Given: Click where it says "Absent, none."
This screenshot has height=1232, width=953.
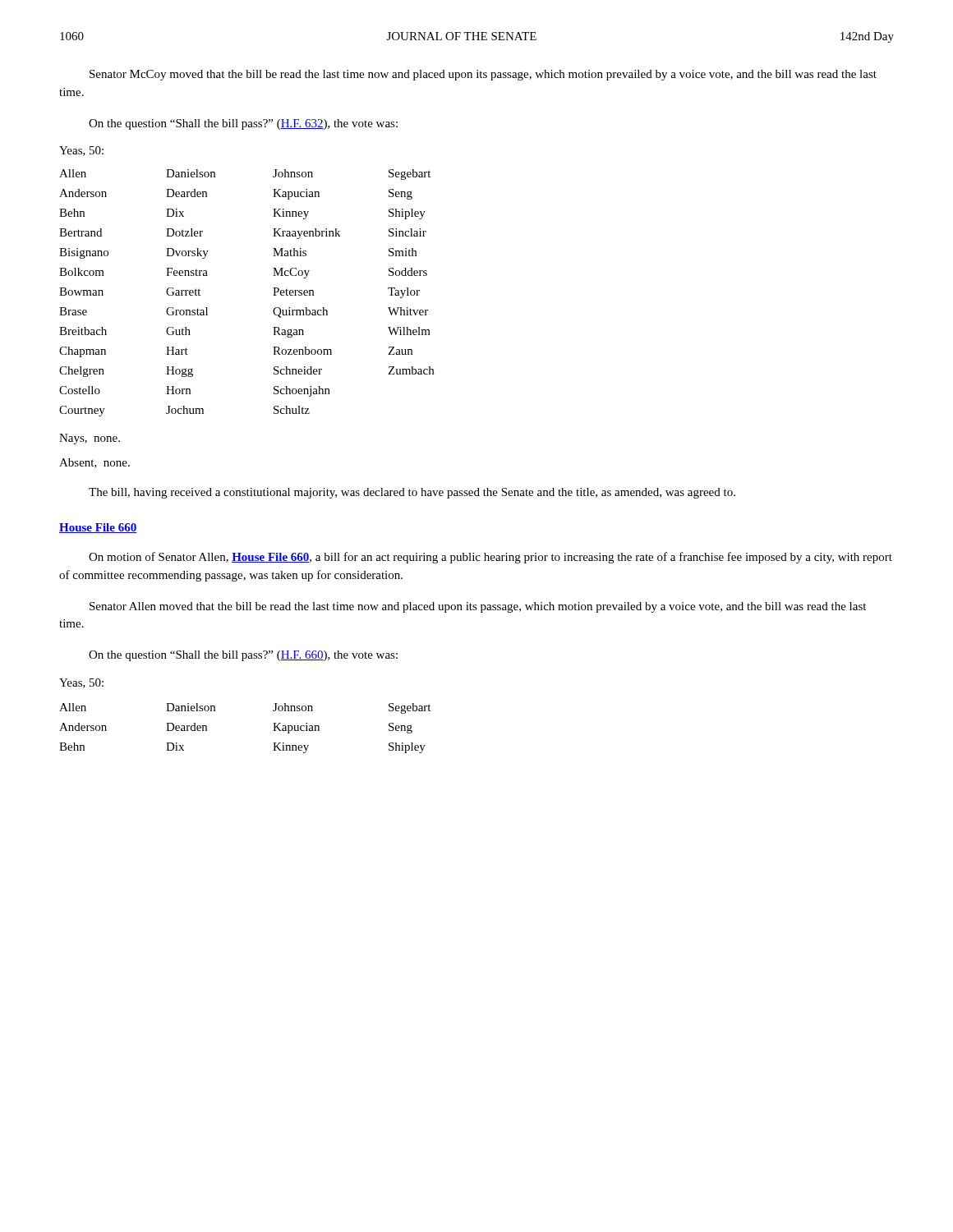Looking at the screenshot, I should click(95, 462).
